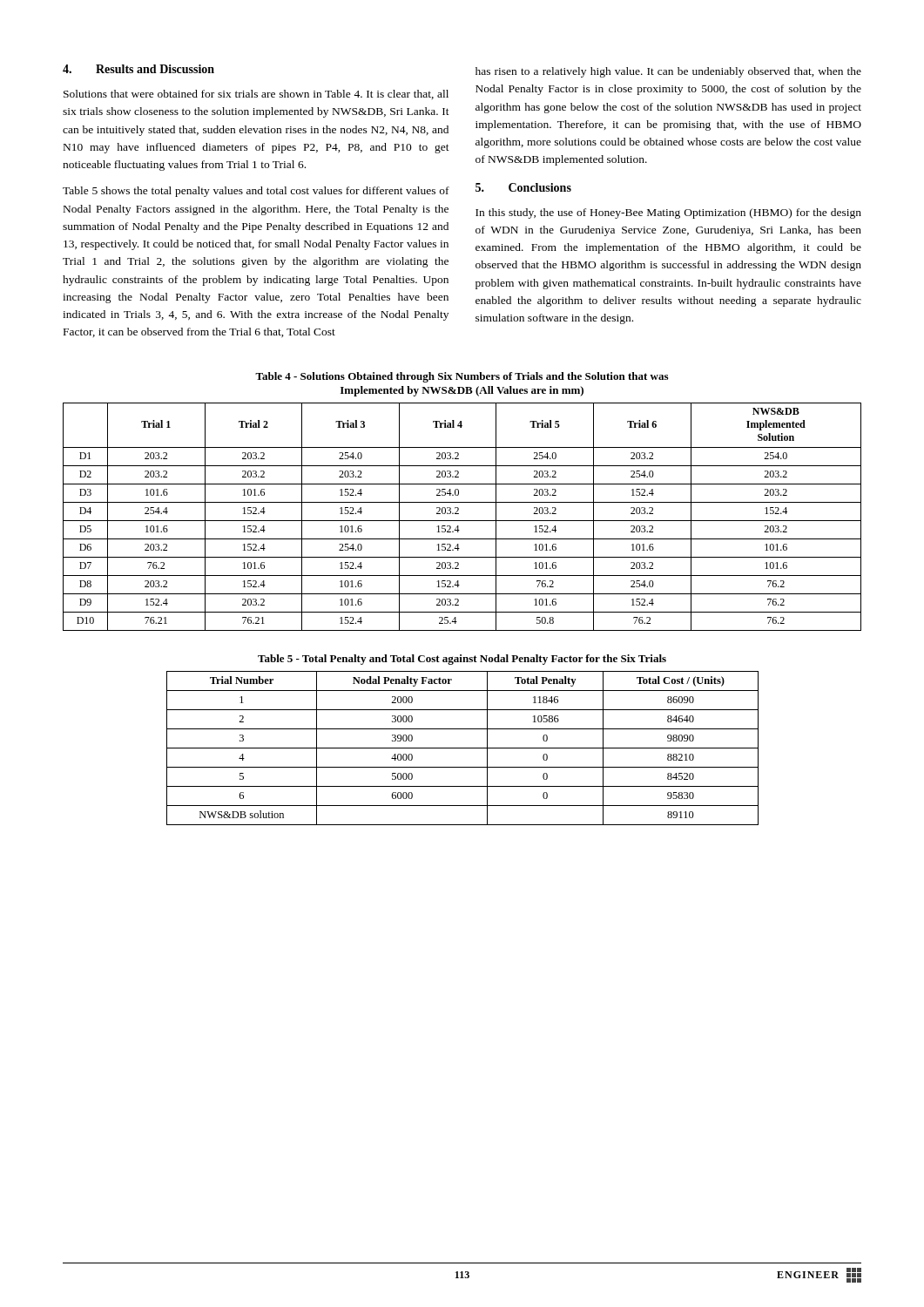924x1307 pixels.
Task: Locate the block of text that opens with "has risen to"
Action: (x=668, y=116)
